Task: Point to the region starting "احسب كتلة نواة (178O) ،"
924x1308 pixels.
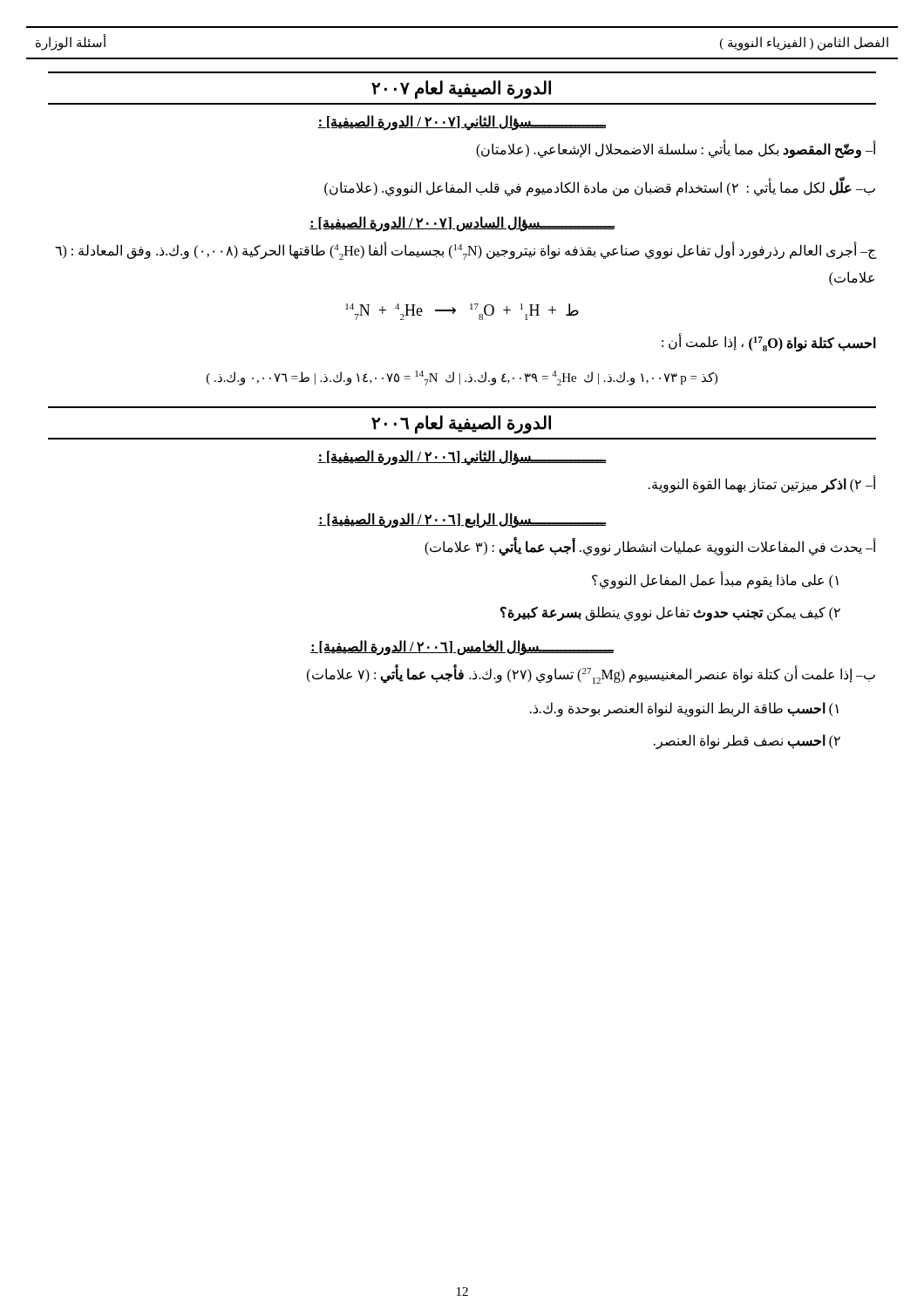Action: [x=768, y=343]
